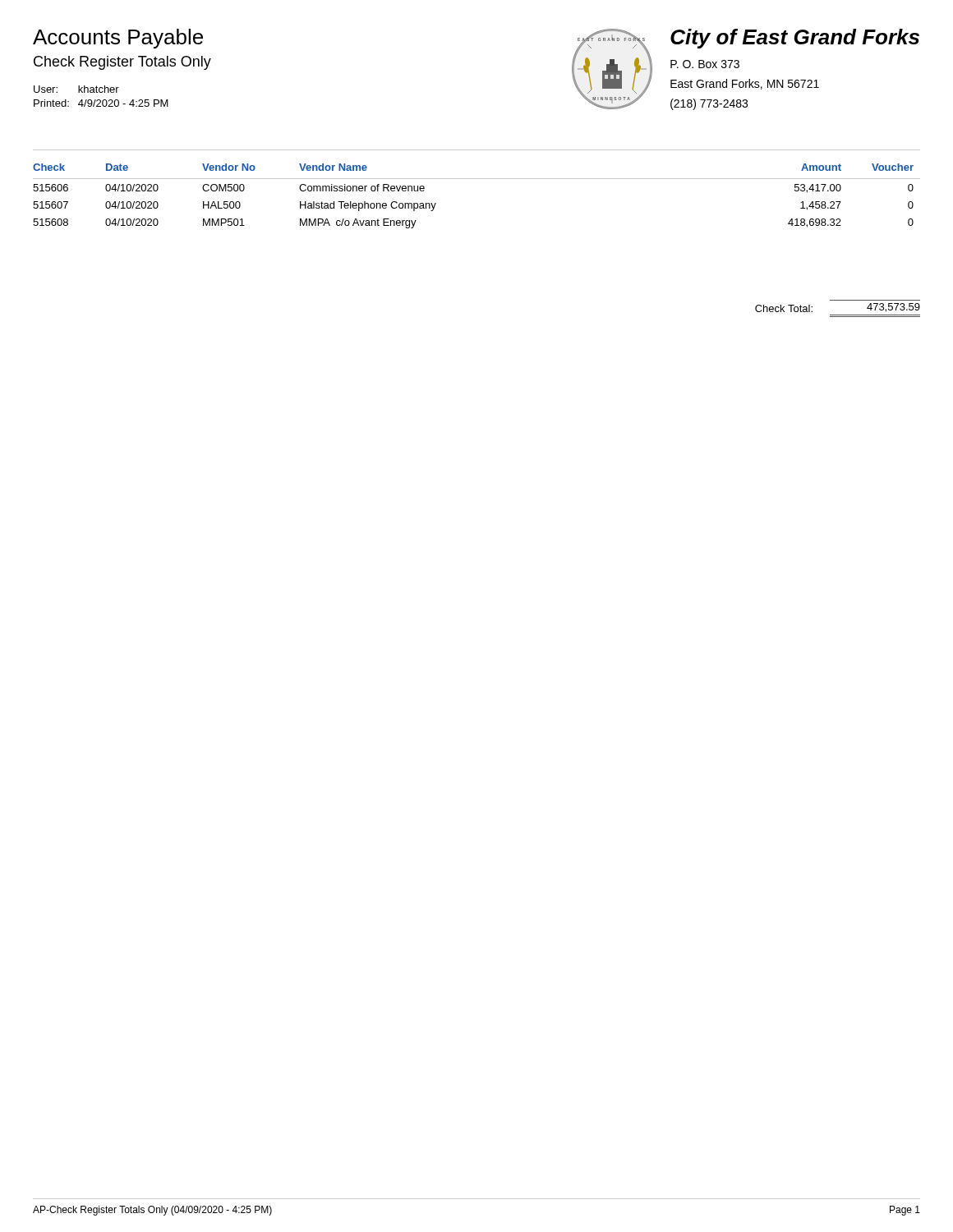The height and width of the screenshot is (1232, 953).
Task: Navigate to the text block starting "Check Total: 473,573.59"
Action: [x=837, y=308]
